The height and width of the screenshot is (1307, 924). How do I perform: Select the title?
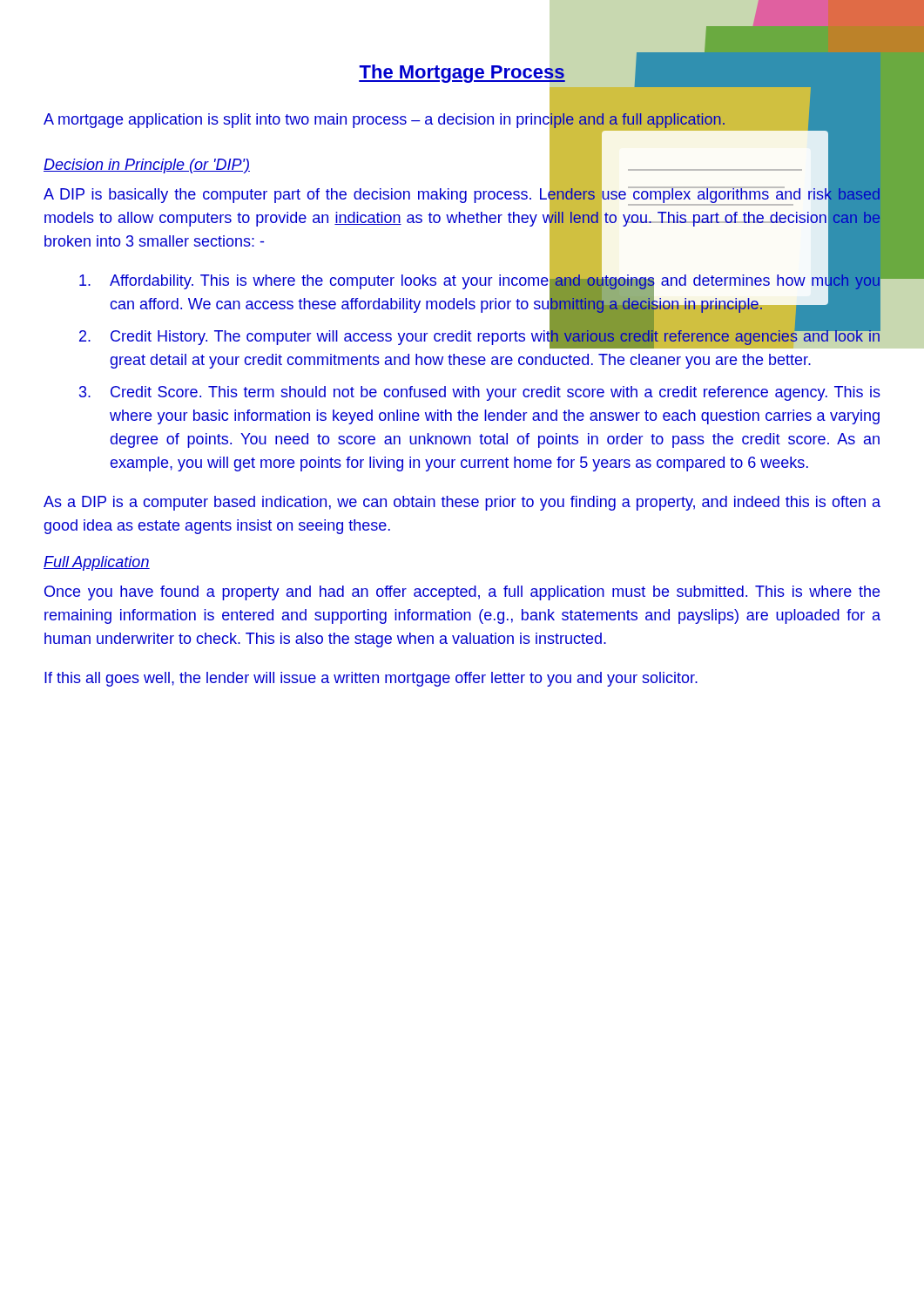pyautogui.click(x=462, y=72)
